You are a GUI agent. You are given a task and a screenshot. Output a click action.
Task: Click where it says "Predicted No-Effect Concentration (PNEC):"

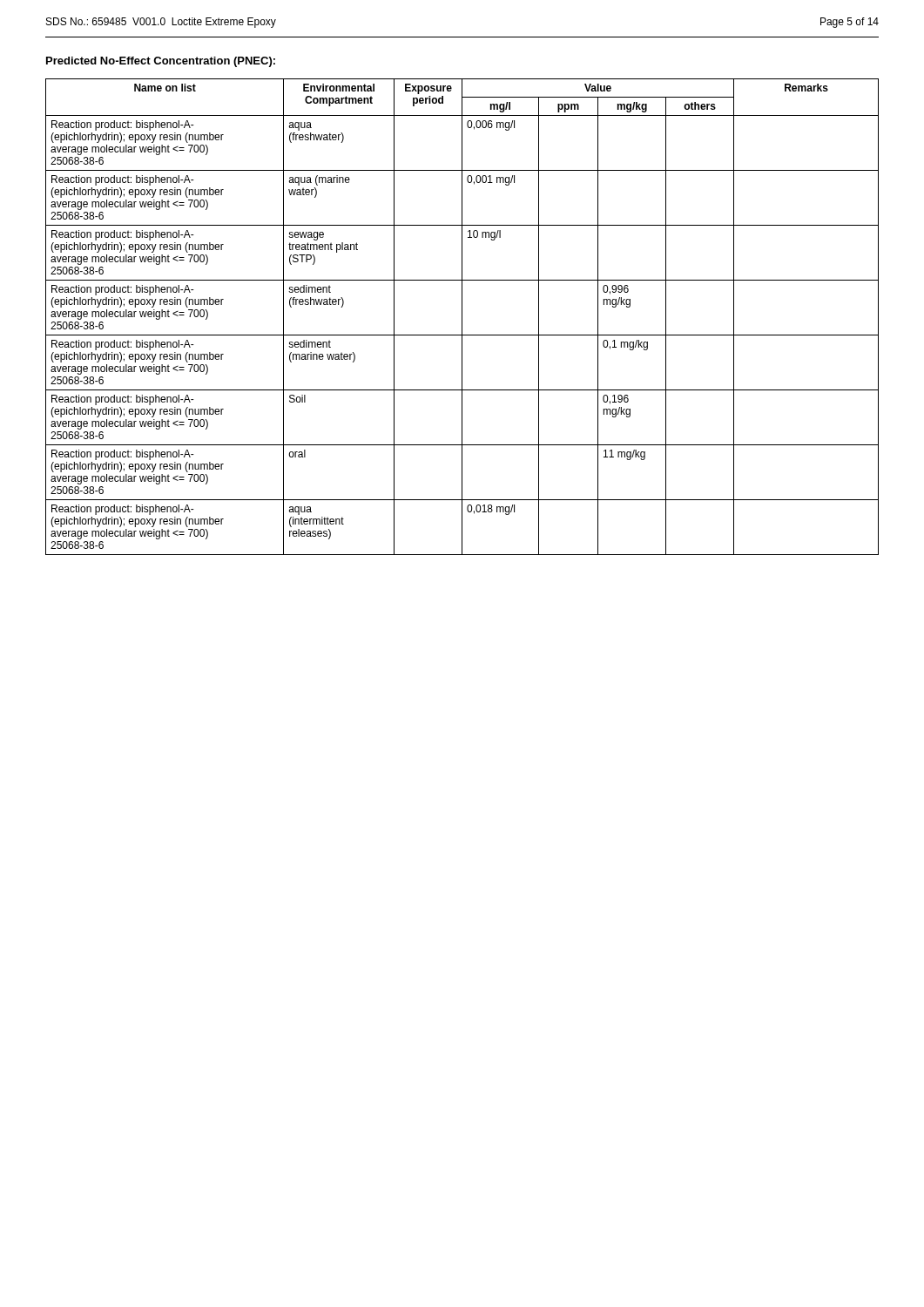pyautogui.click(x=161, y=61)
